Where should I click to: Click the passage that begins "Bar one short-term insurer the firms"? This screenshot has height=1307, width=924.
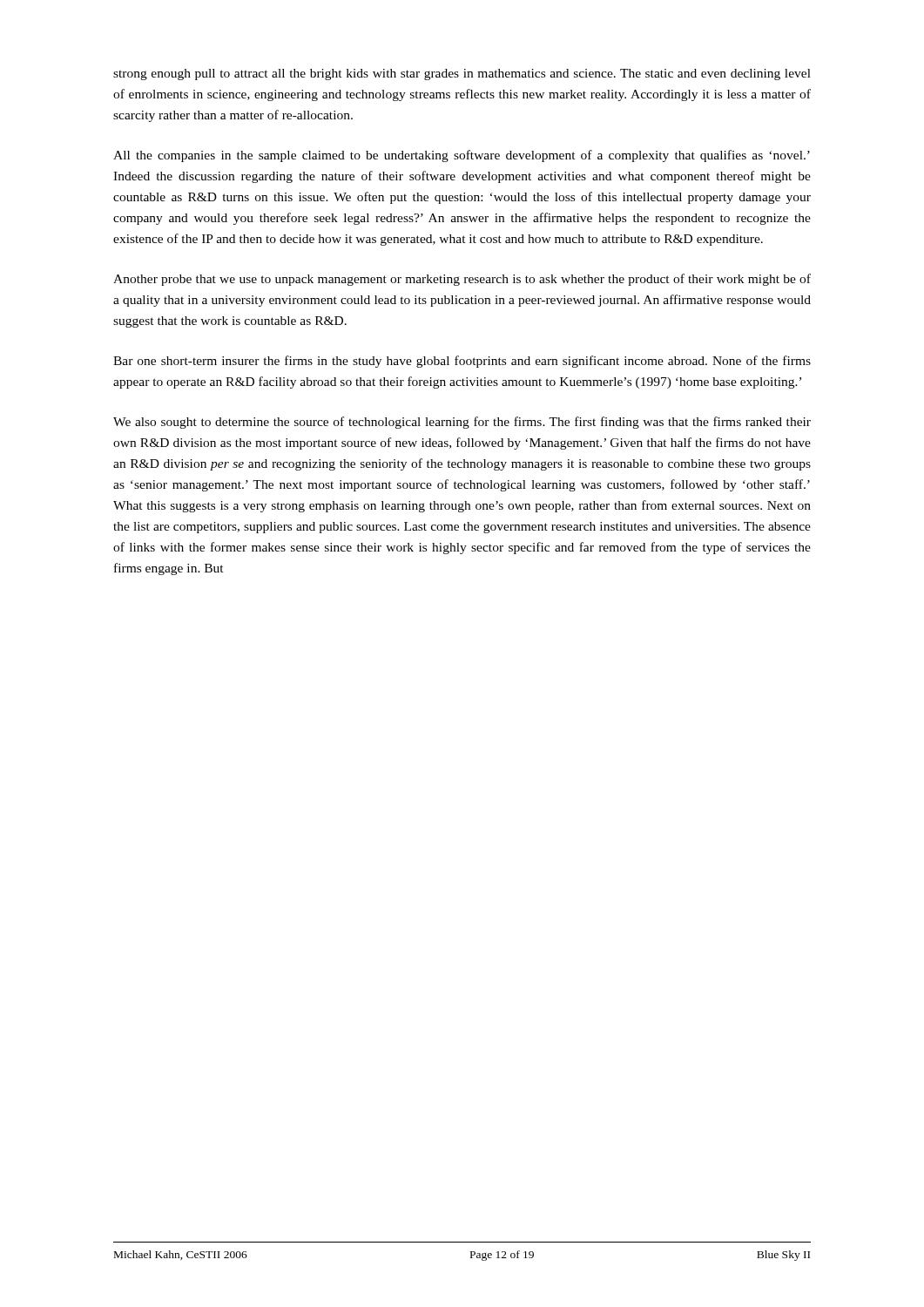point(462,371)
